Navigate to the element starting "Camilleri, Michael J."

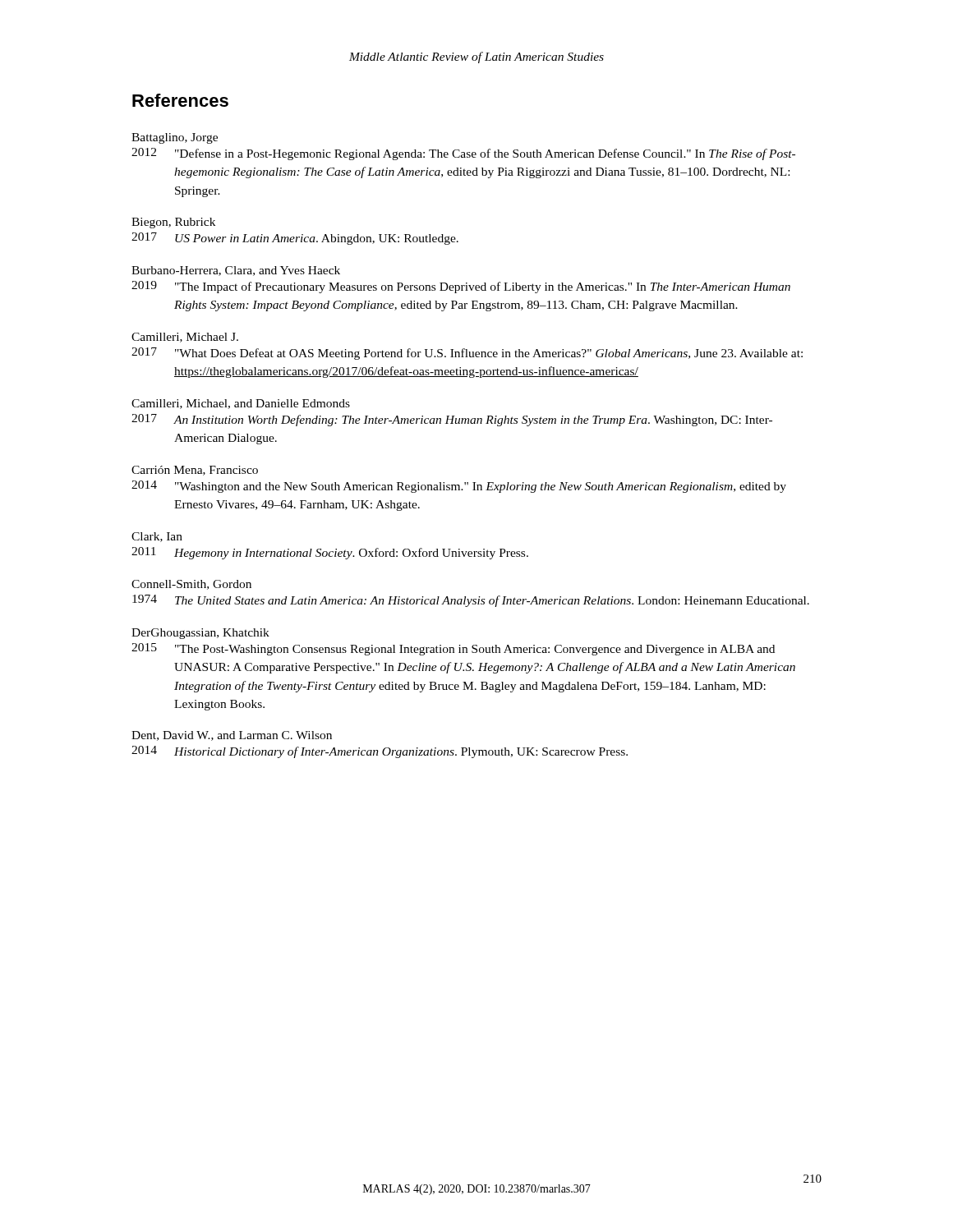185,338
